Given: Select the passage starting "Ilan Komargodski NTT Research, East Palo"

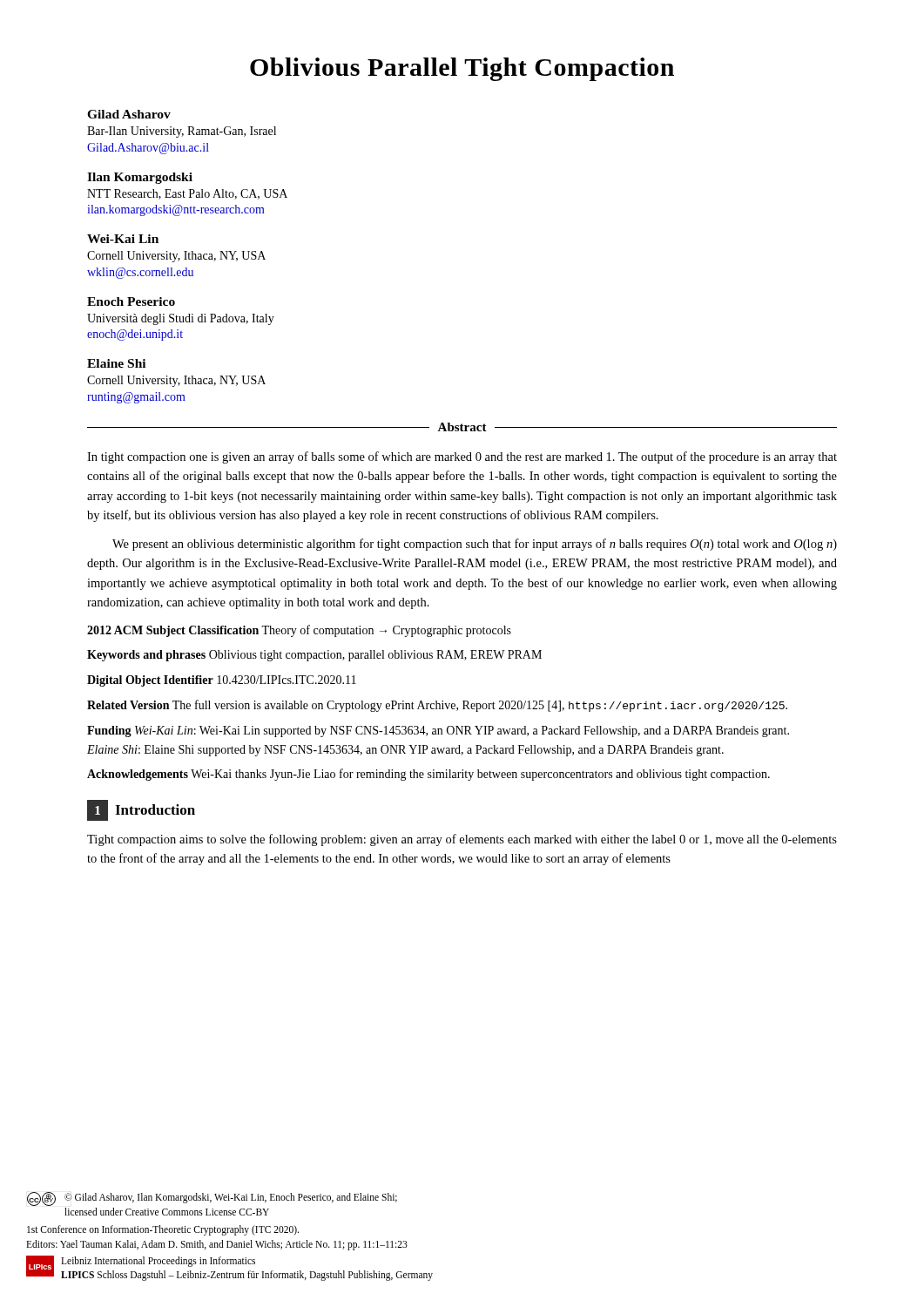Looking at the screenshot, I should coord(140,178).
